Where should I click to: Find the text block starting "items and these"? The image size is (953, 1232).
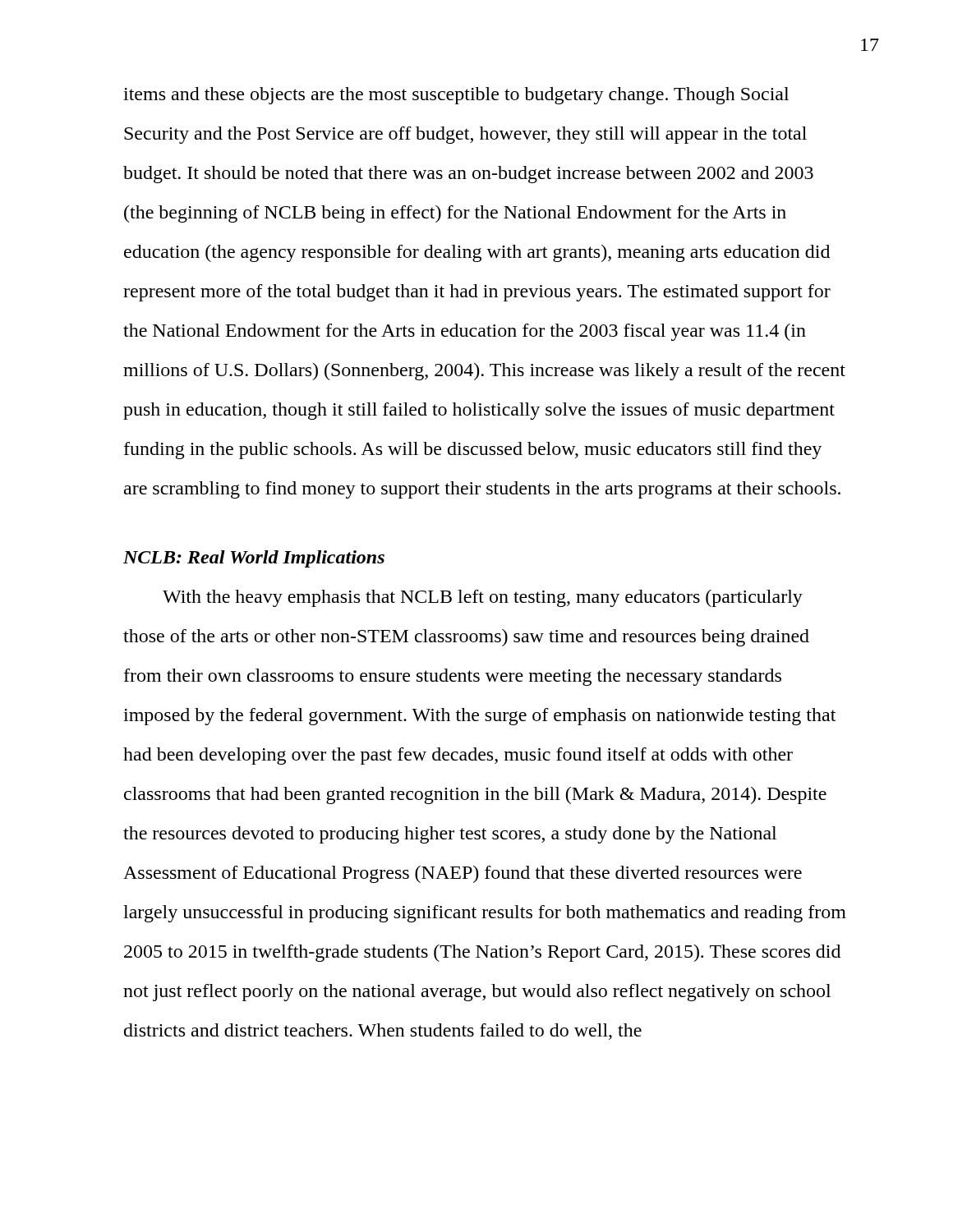click(484, 291)
